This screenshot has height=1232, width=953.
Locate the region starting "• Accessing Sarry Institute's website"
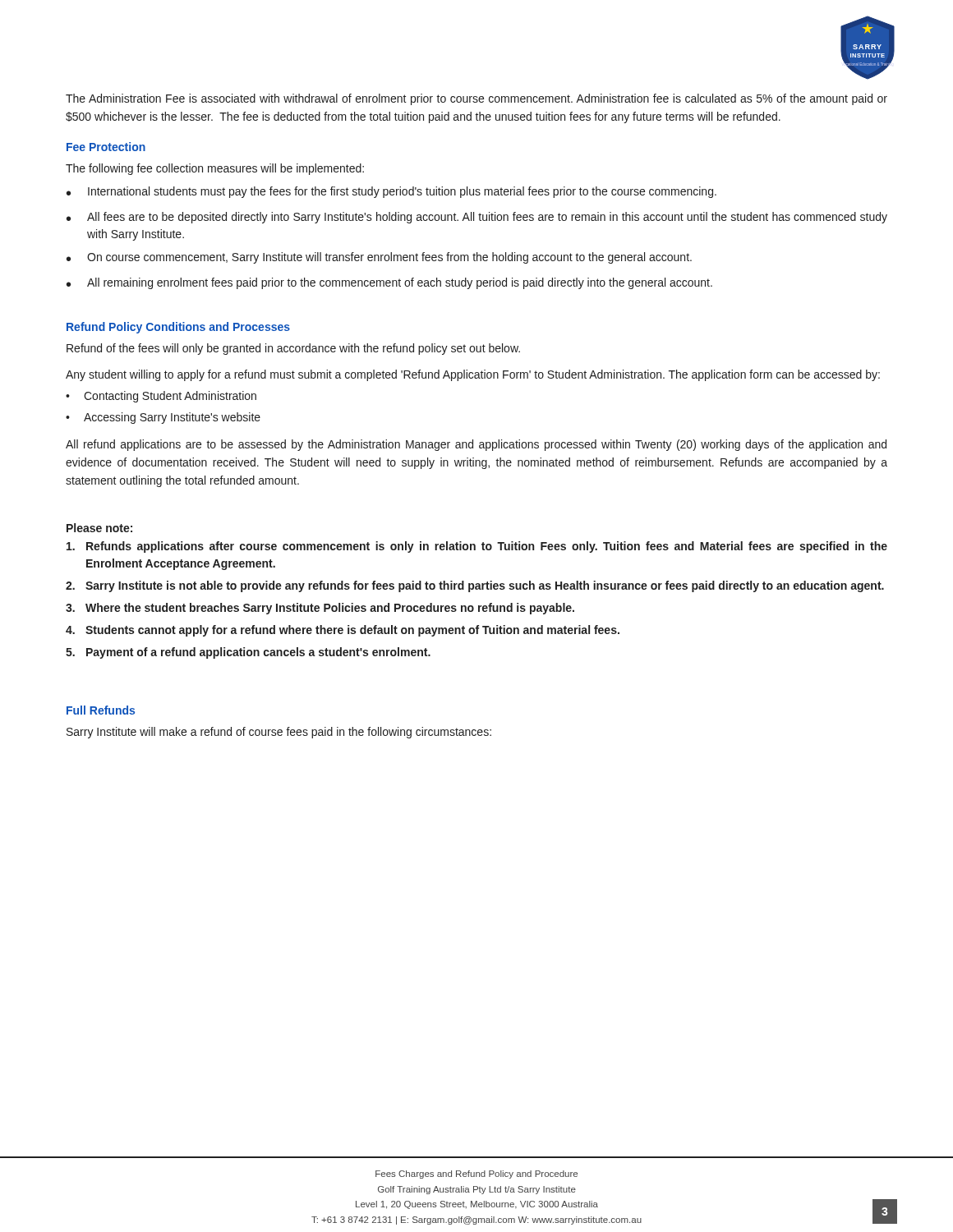(163, 418)
